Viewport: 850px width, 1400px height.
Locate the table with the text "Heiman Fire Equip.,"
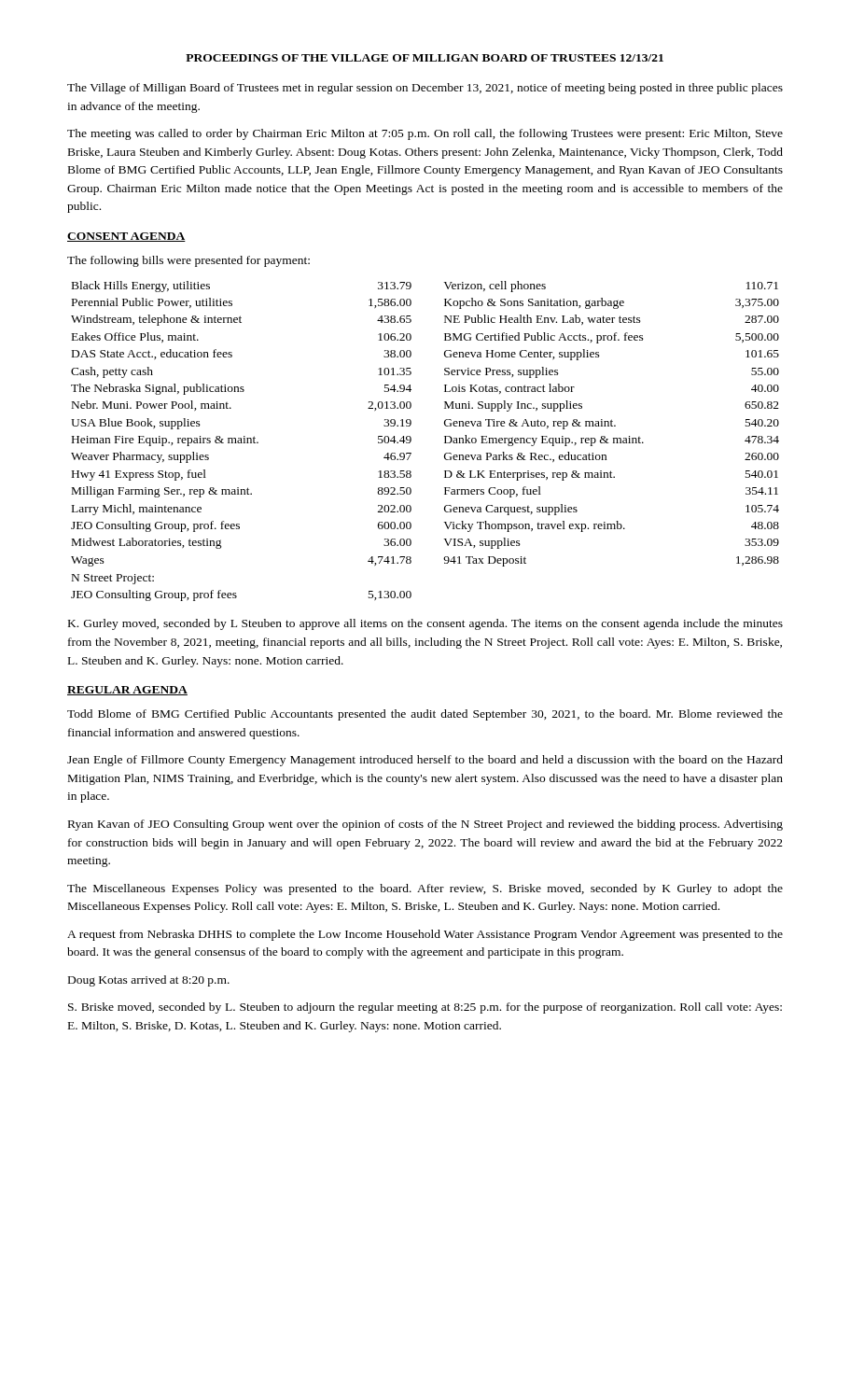[x=425, y=440]
